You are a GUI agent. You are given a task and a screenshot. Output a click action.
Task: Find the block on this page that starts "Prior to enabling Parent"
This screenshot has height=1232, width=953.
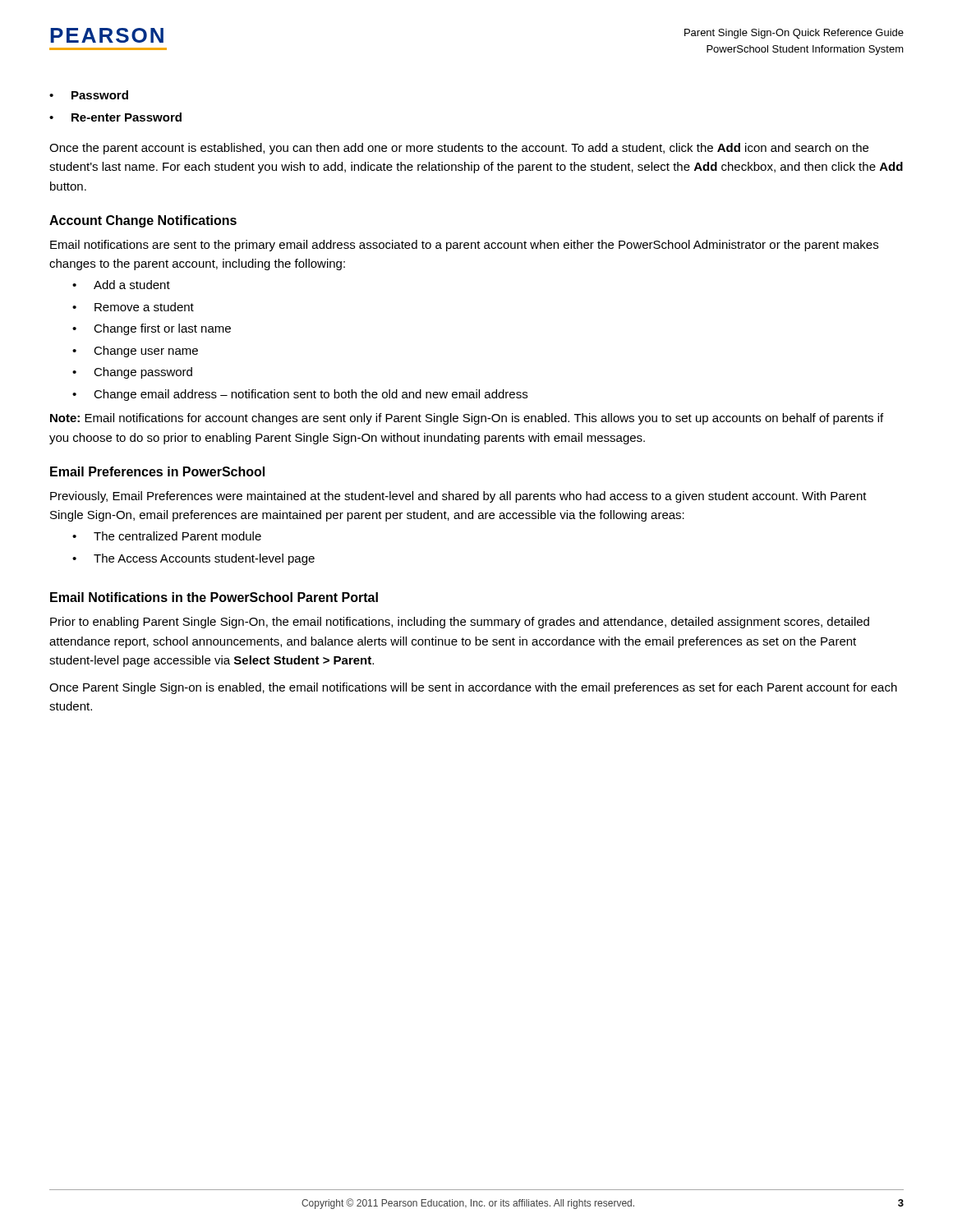(460, 641)
